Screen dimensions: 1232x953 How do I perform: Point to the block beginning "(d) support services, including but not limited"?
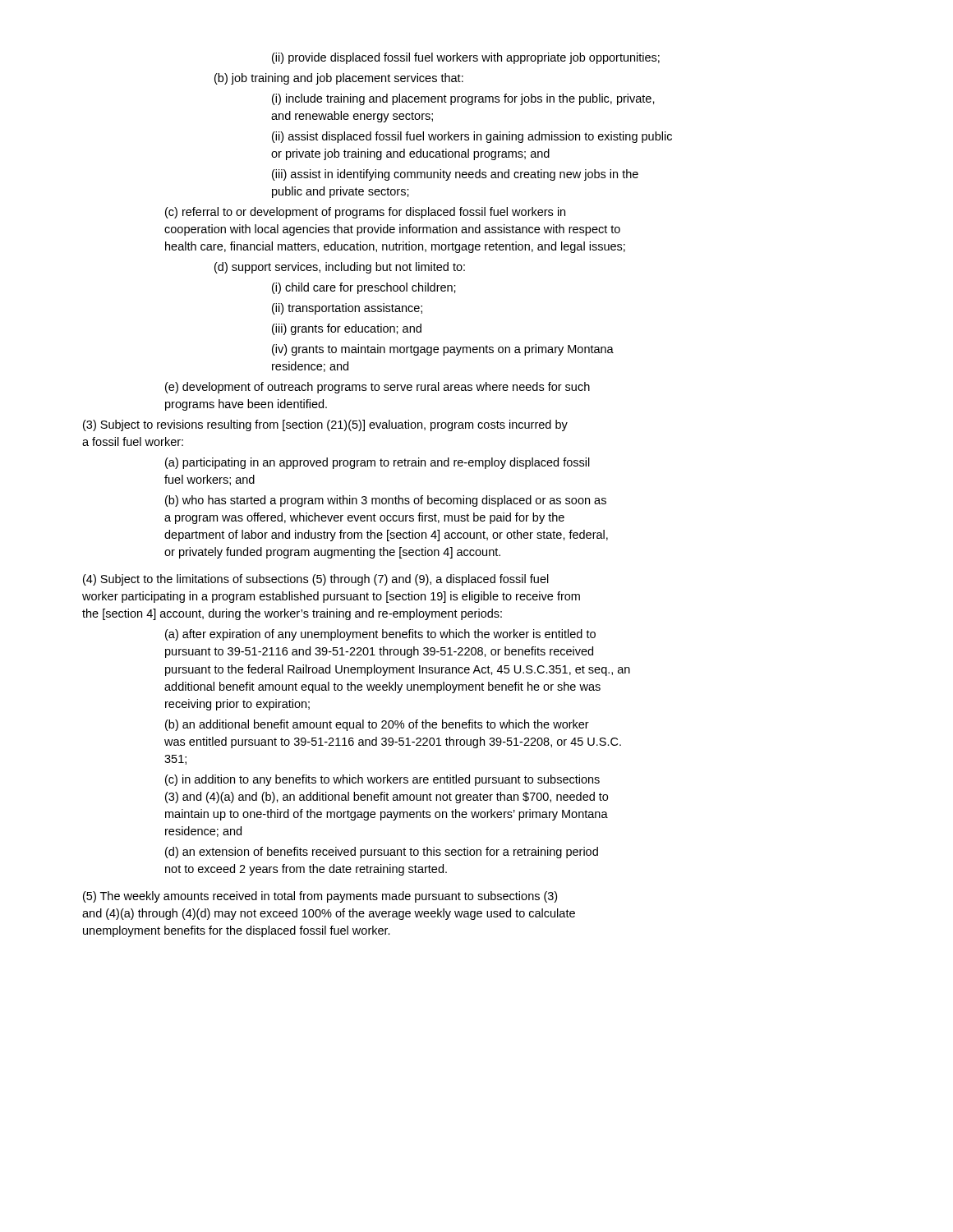point(340,267)
